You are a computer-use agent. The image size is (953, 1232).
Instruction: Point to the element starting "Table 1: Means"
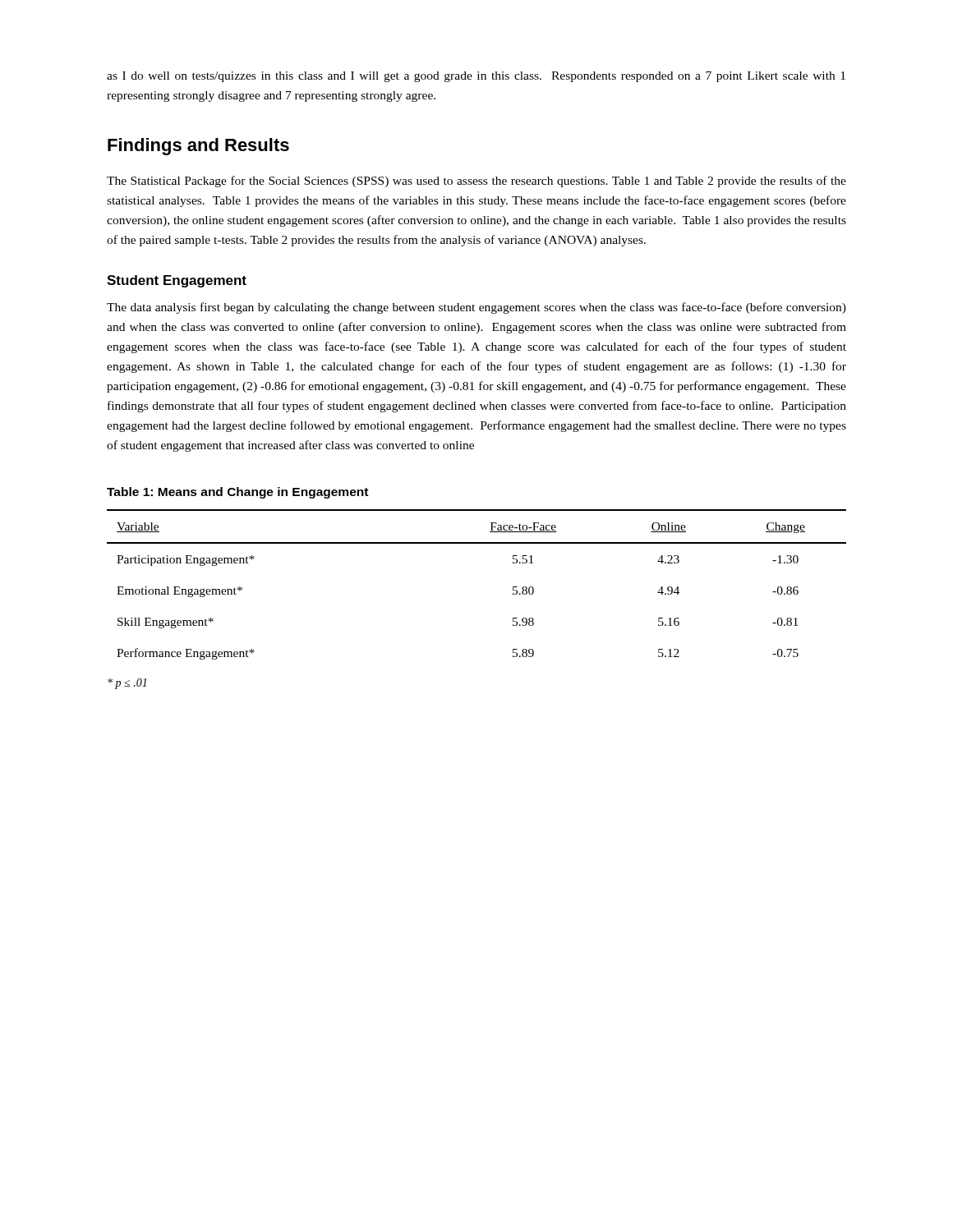238,492
